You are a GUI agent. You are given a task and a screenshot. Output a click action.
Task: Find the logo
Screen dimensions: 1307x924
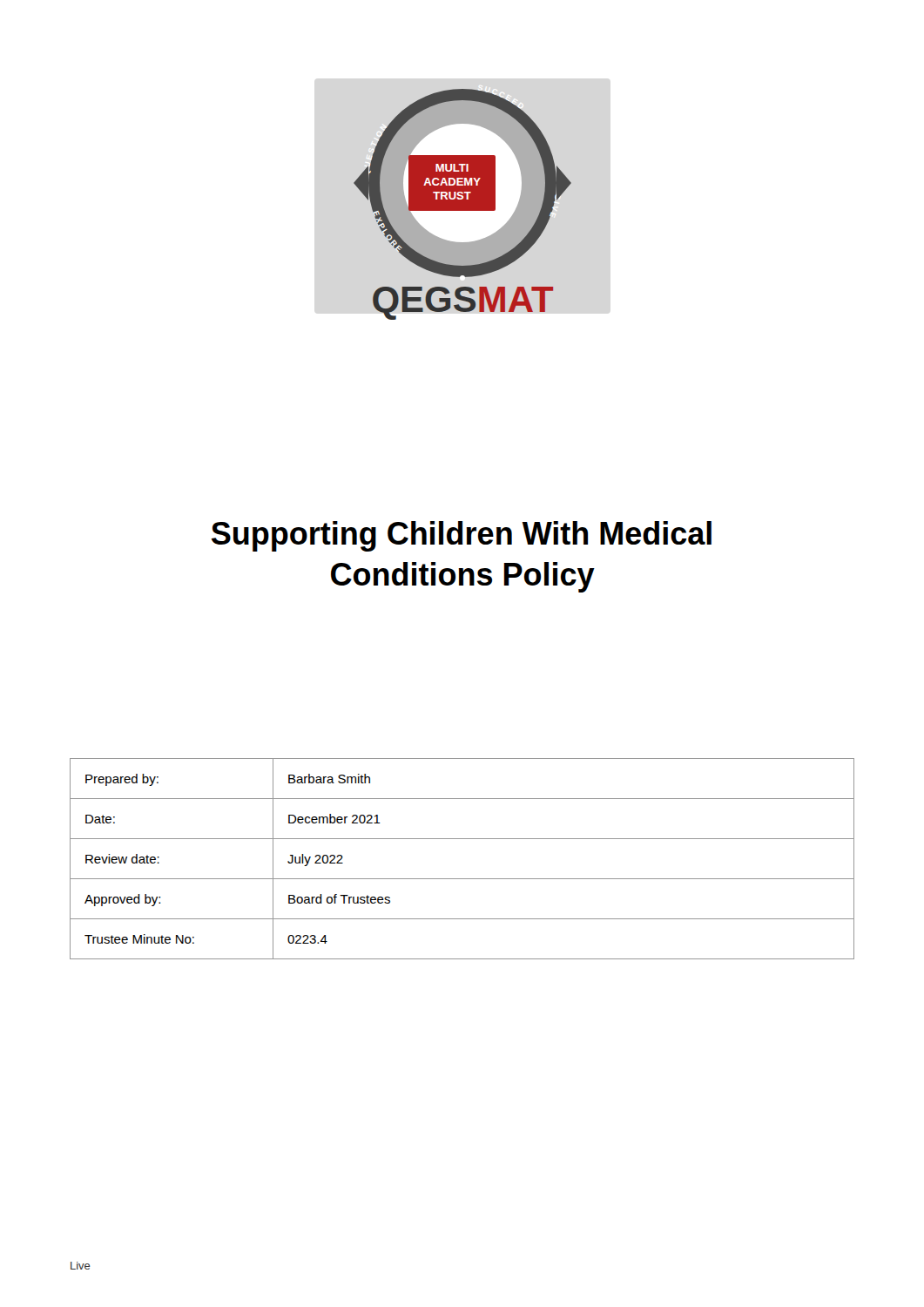[462, 218]
